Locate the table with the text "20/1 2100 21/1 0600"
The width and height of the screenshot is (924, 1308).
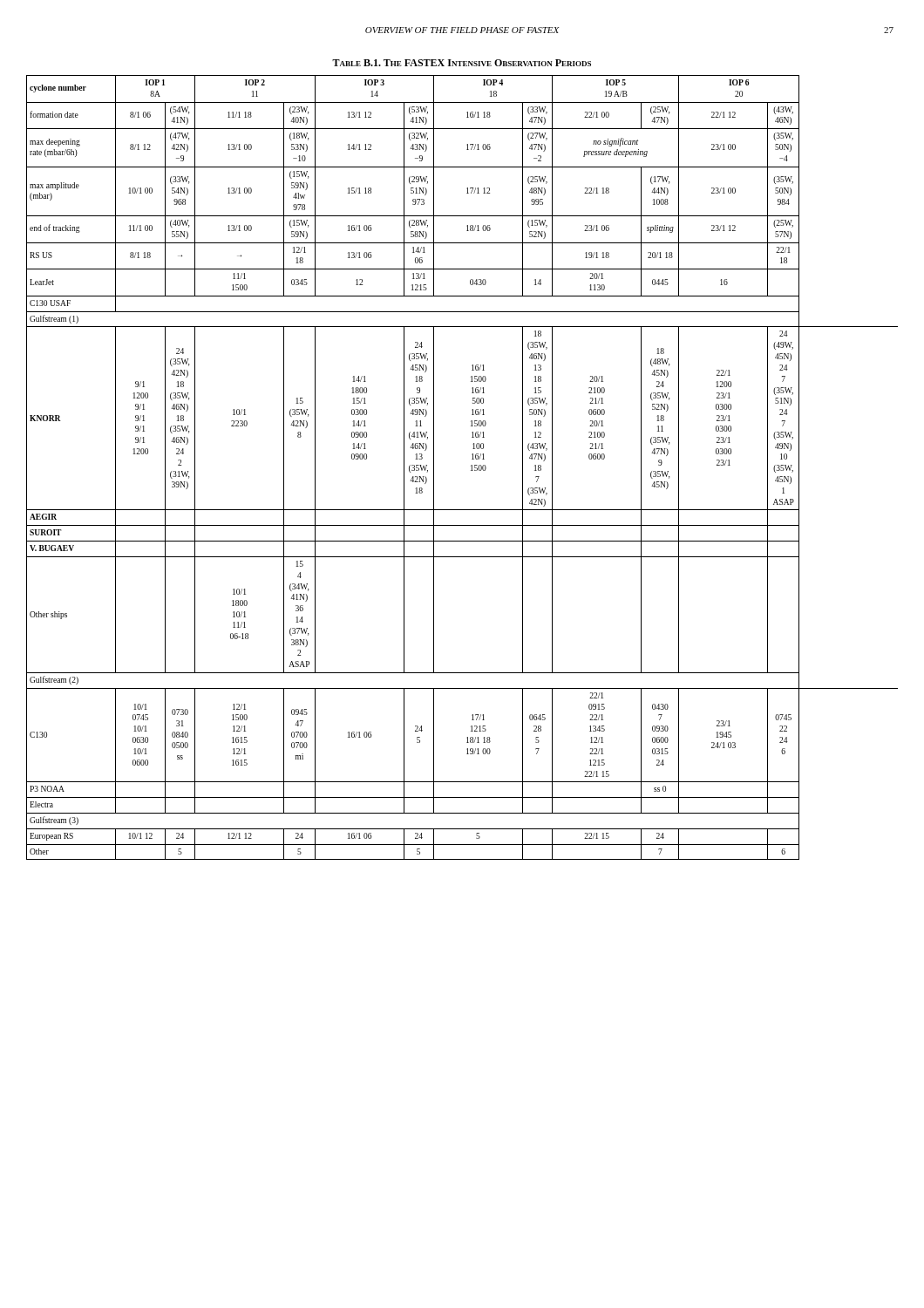[x=462, y=468]
